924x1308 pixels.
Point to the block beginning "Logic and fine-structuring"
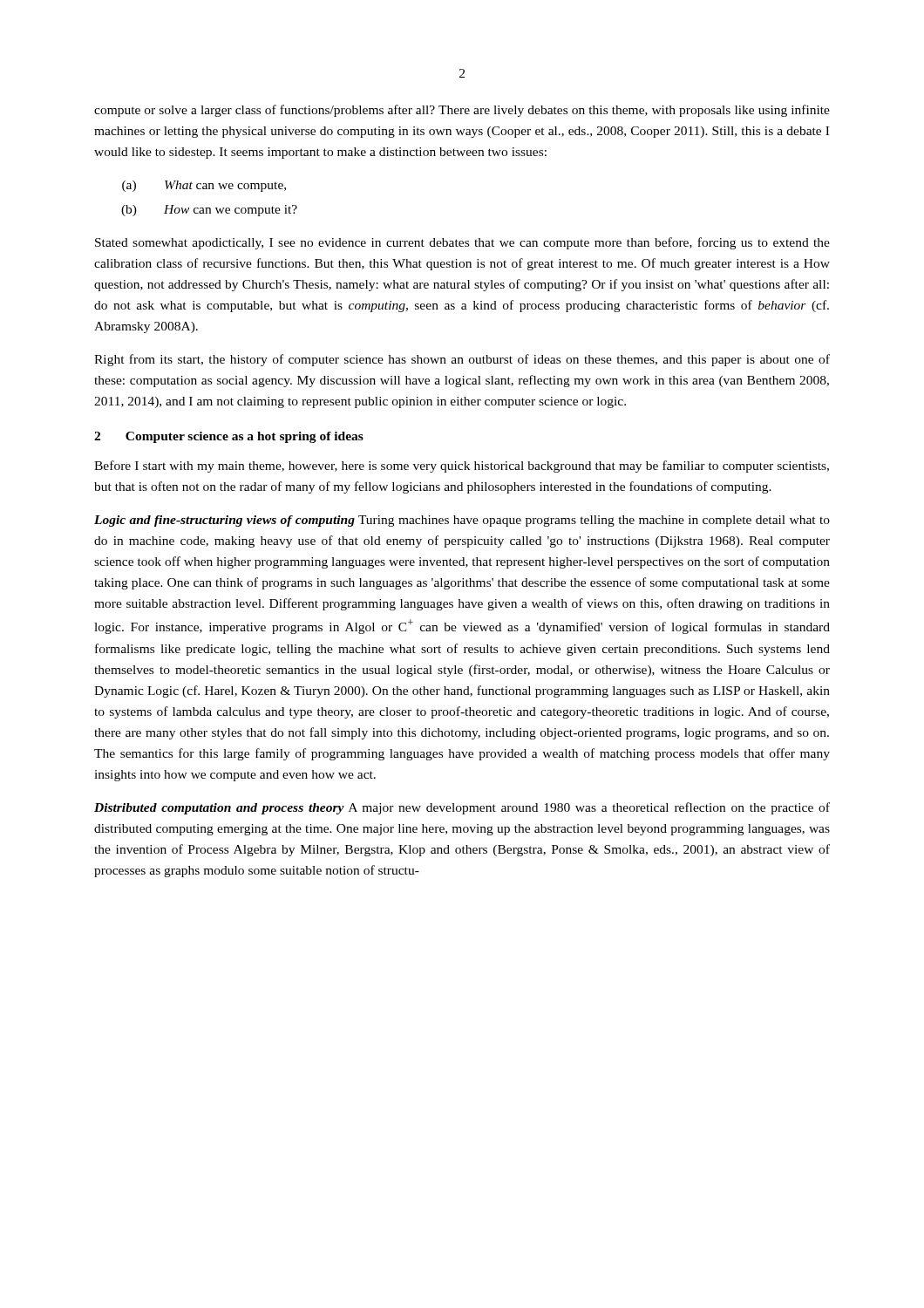coord(462,647)
